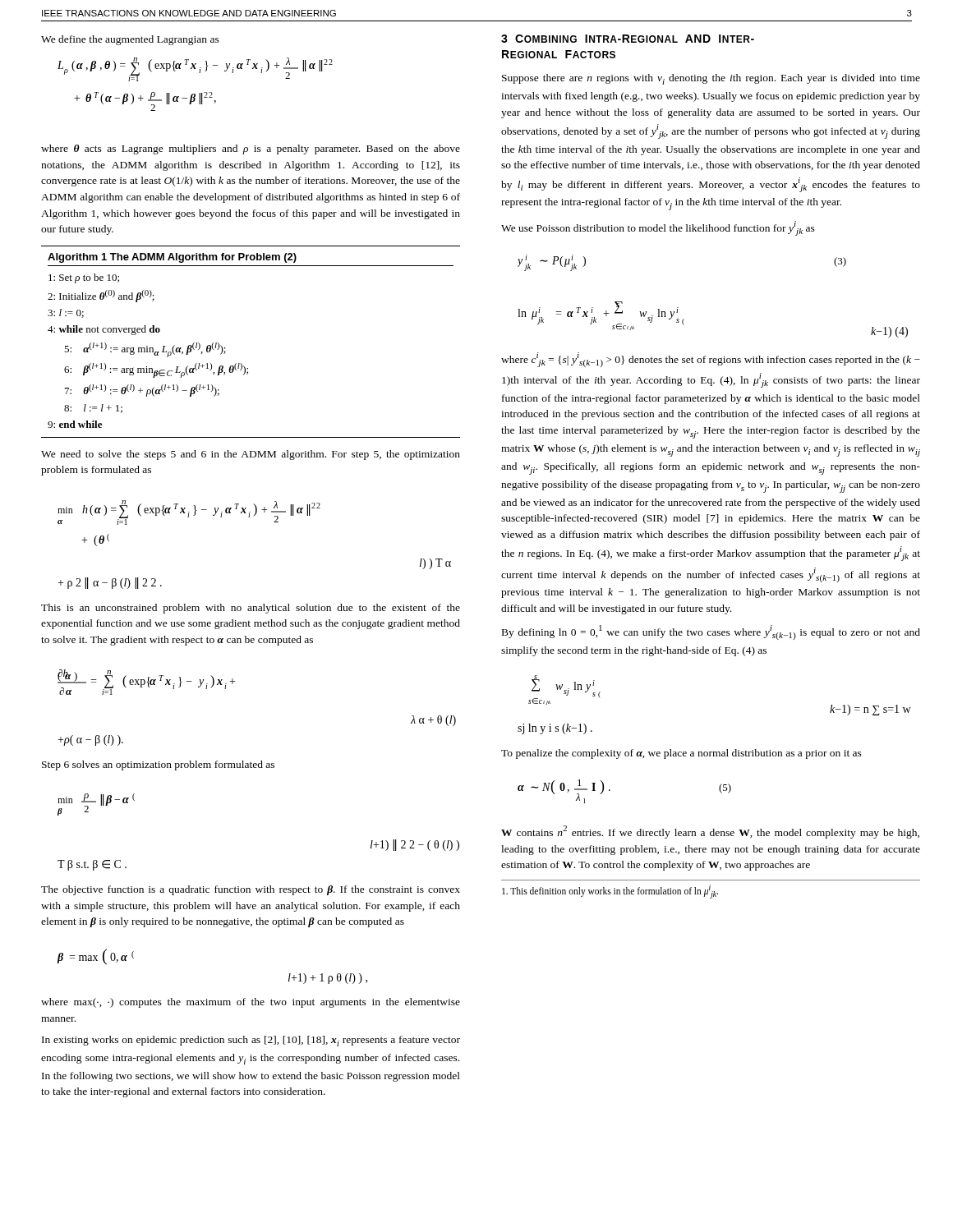The width and height of the screenshot is (953, 1232).
Task: Click the passage that begins "To penalize the complexity of α,"
Action: (681, 753)
